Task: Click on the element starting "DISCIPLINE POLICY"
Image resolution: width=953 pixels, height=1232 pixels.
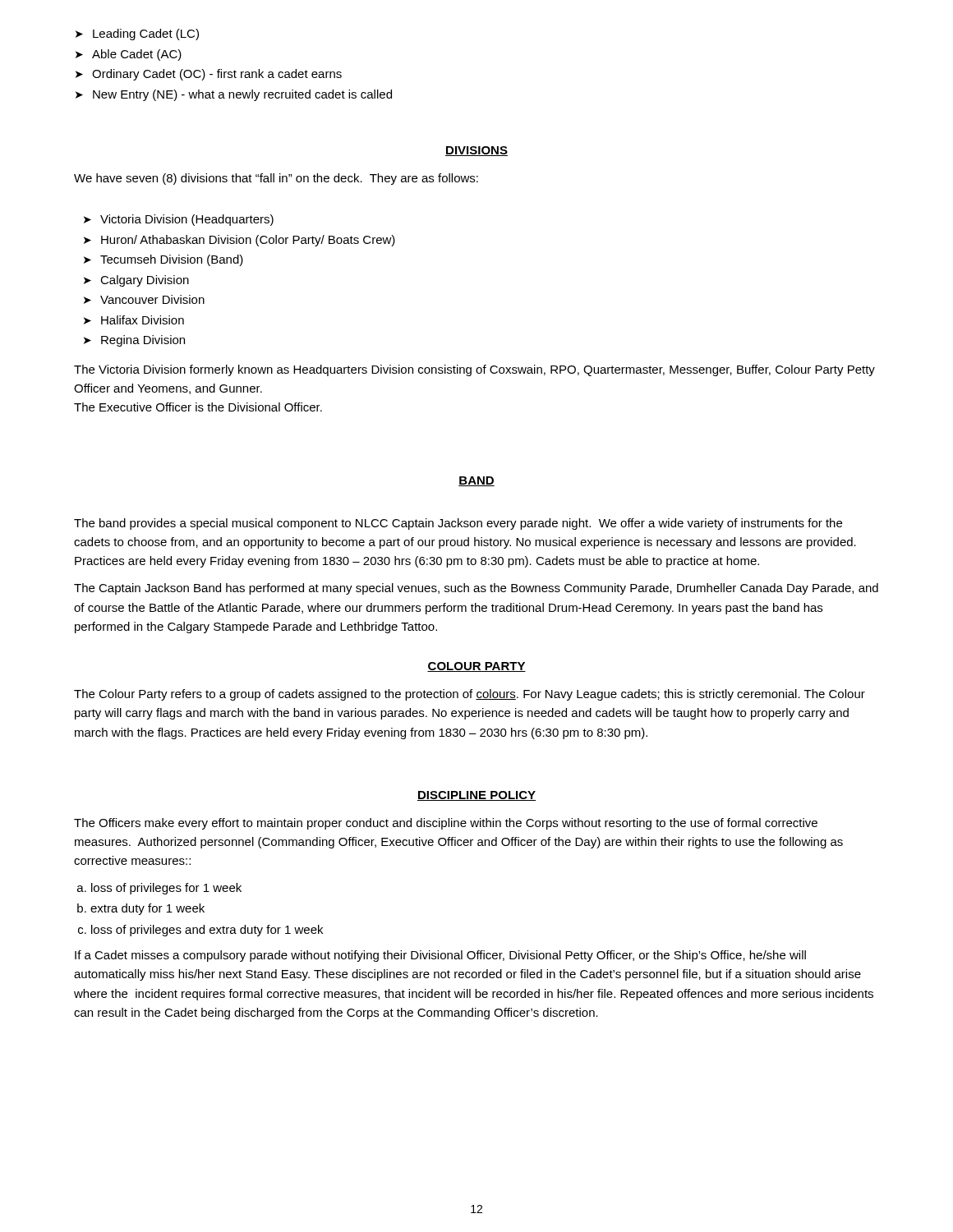Action: [476, 794]
